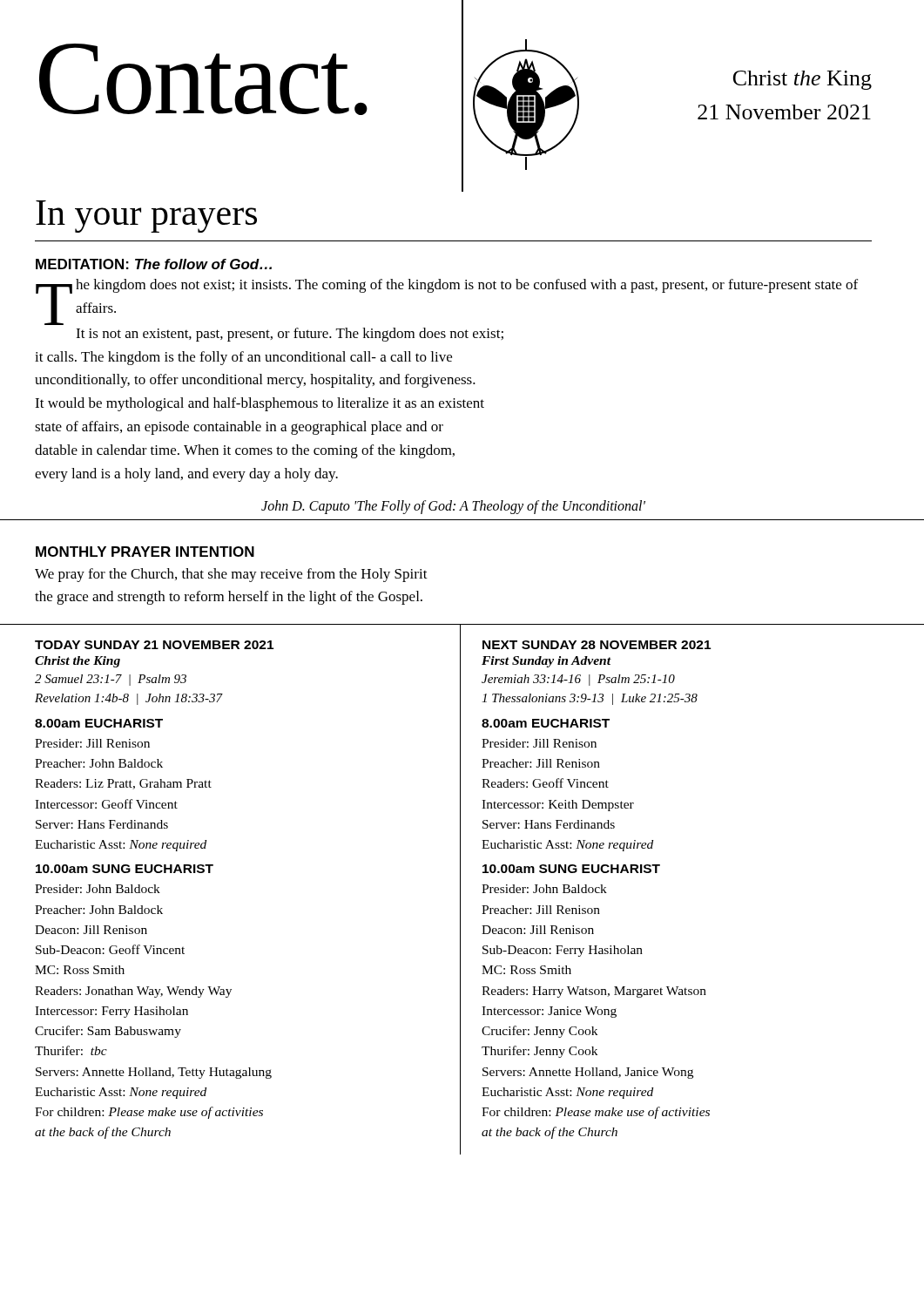Locate the element starting "Presider: John Baldock Preacher: John Baldock Deacon: Jill"

tap(98, 889)
